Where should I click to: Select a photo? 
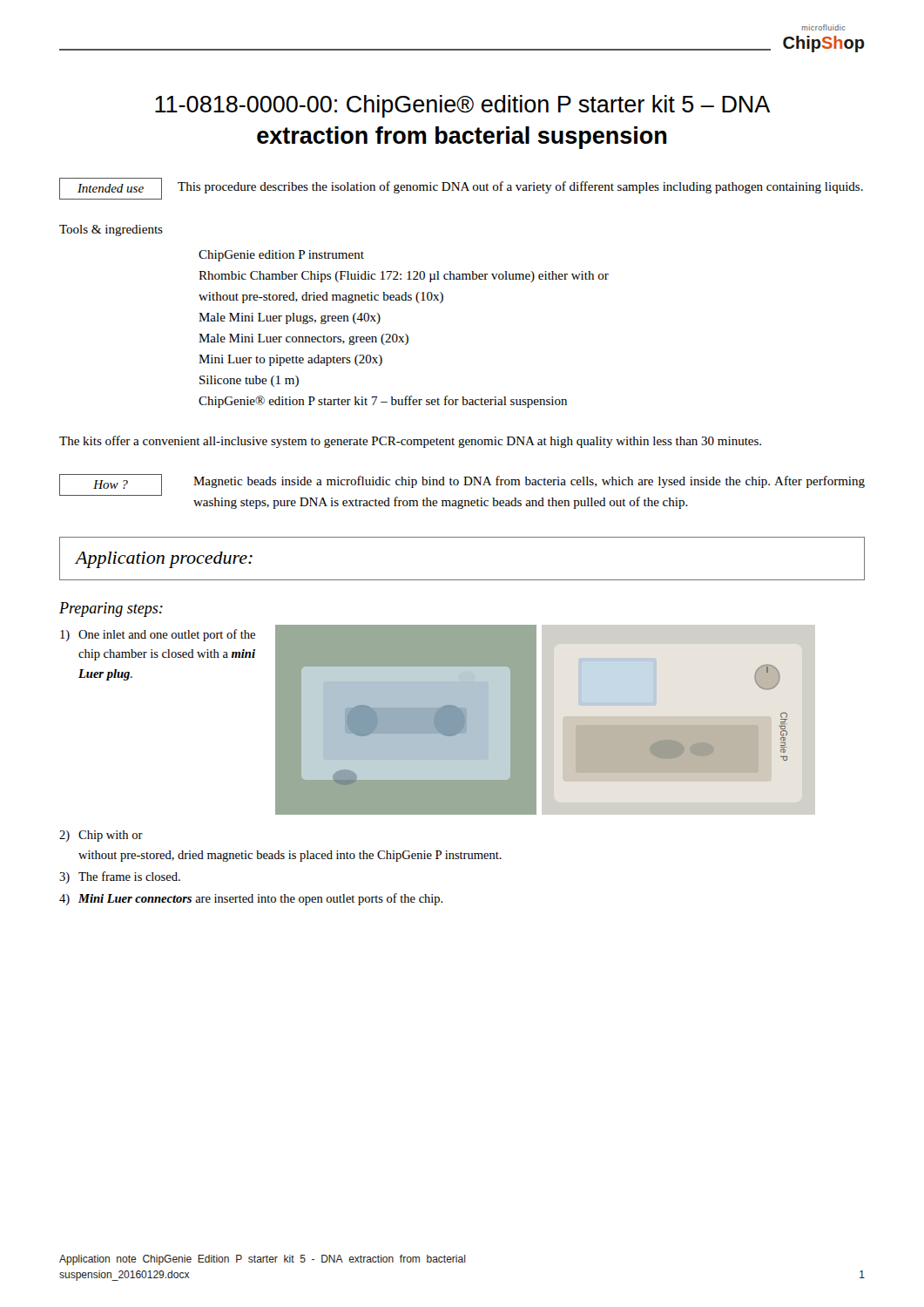[x=570, y=721]
